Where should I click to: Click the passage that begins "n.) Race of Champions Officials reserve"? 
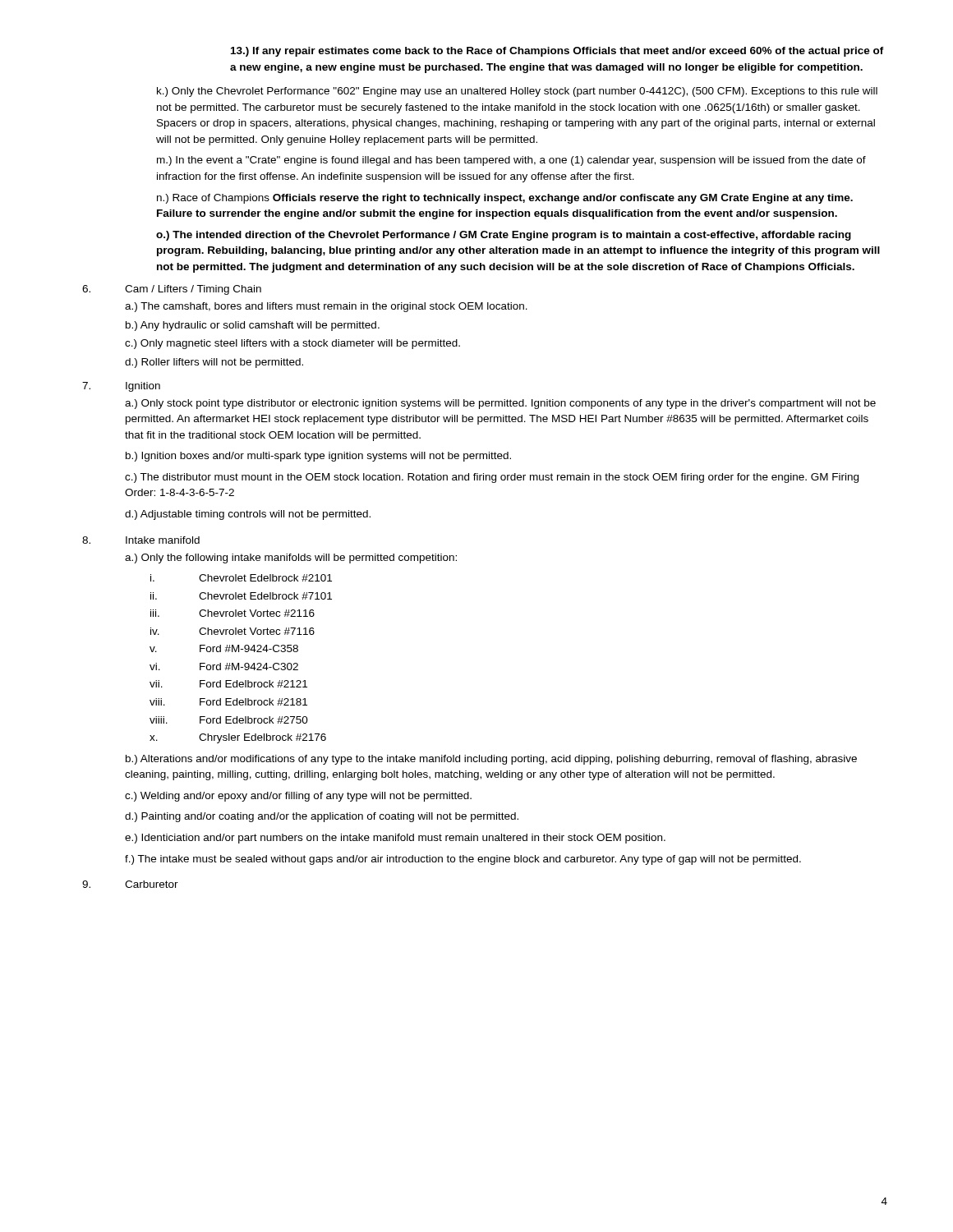pos(522,205)
